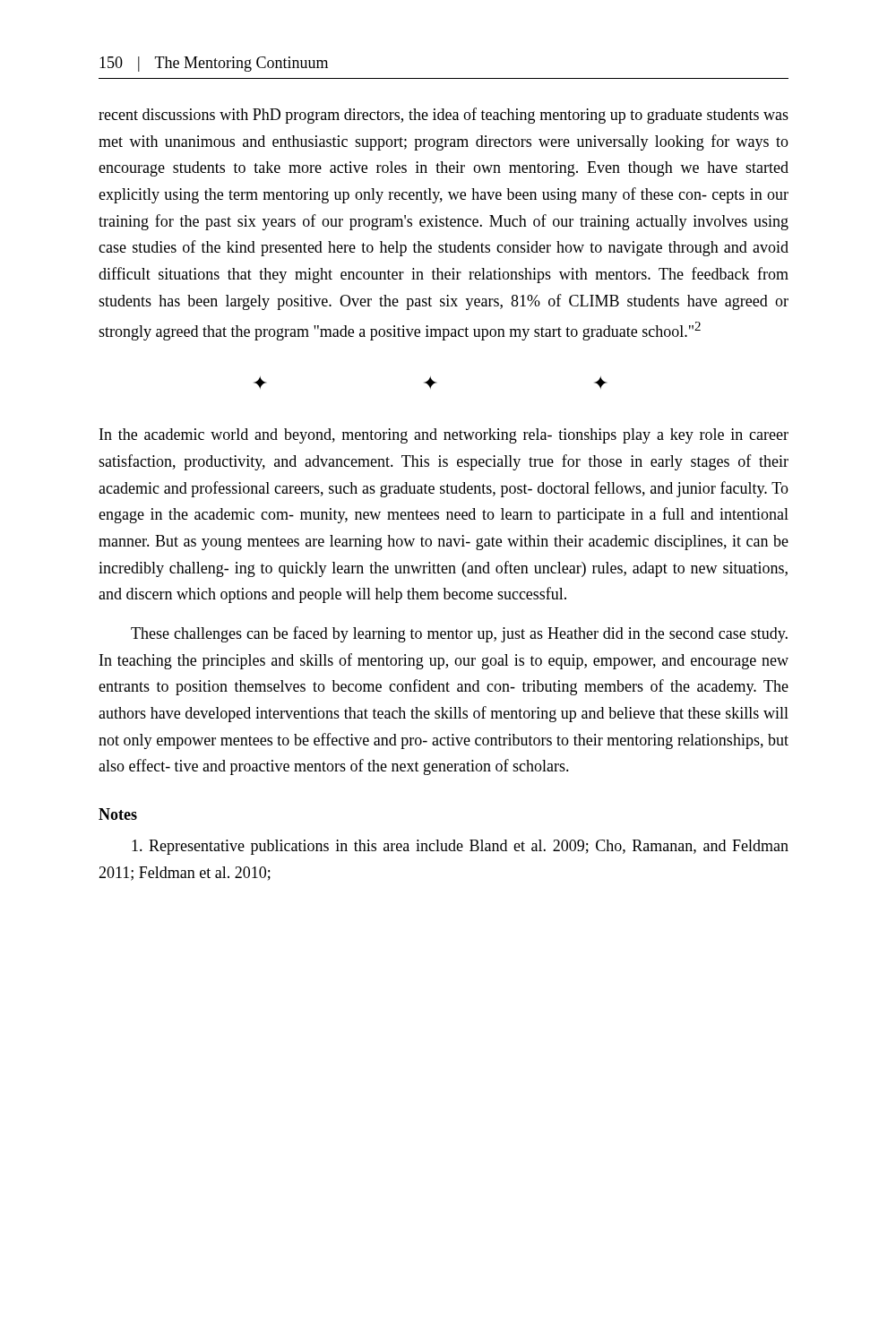
Task: Click the passage that begins "Representative publications in"
Action: click(444, 860)
